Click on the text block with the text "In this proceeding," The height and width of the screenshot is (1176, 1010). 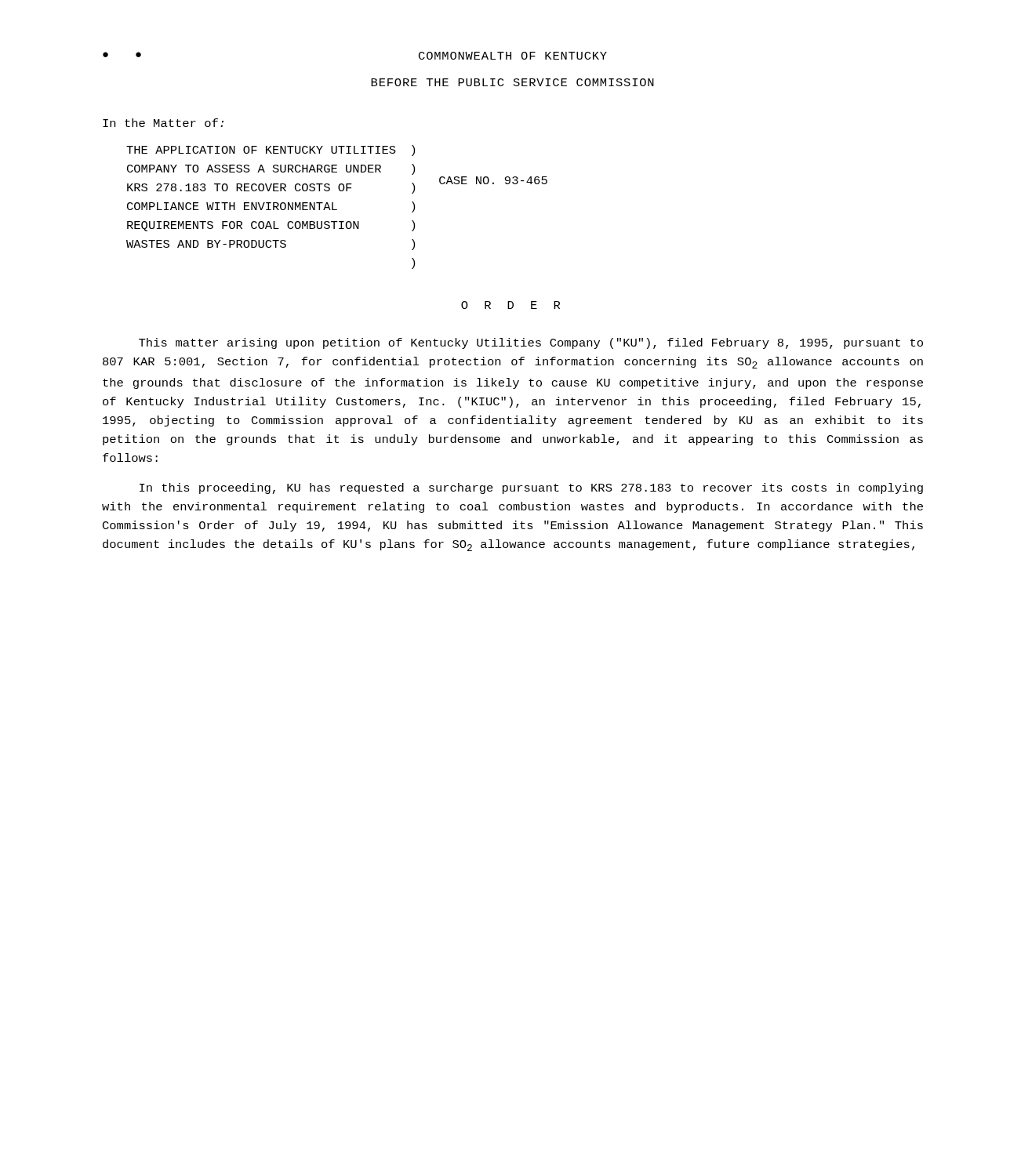click(x=513, y=518)
